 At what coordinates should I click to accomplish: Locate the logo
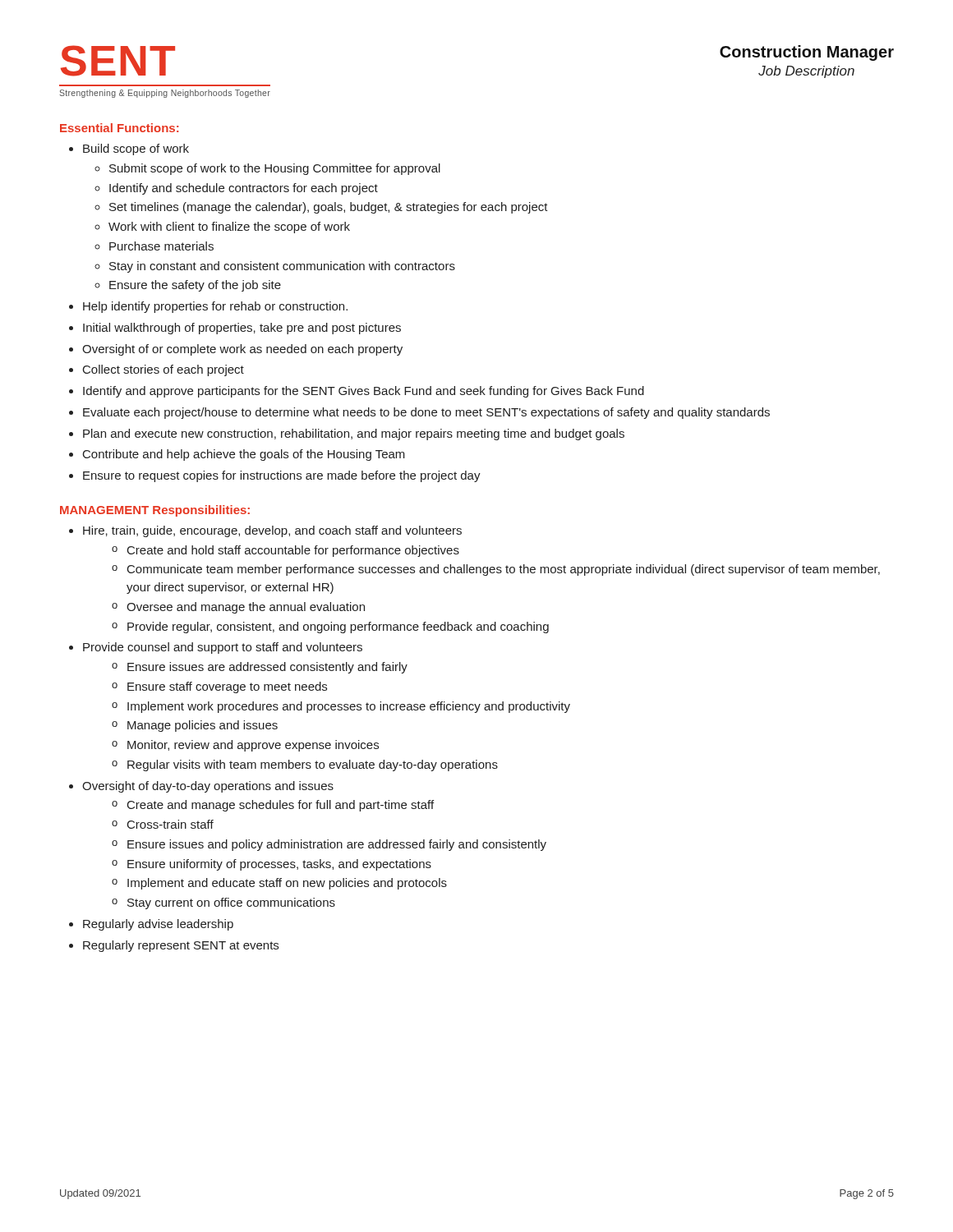(165, 69)
